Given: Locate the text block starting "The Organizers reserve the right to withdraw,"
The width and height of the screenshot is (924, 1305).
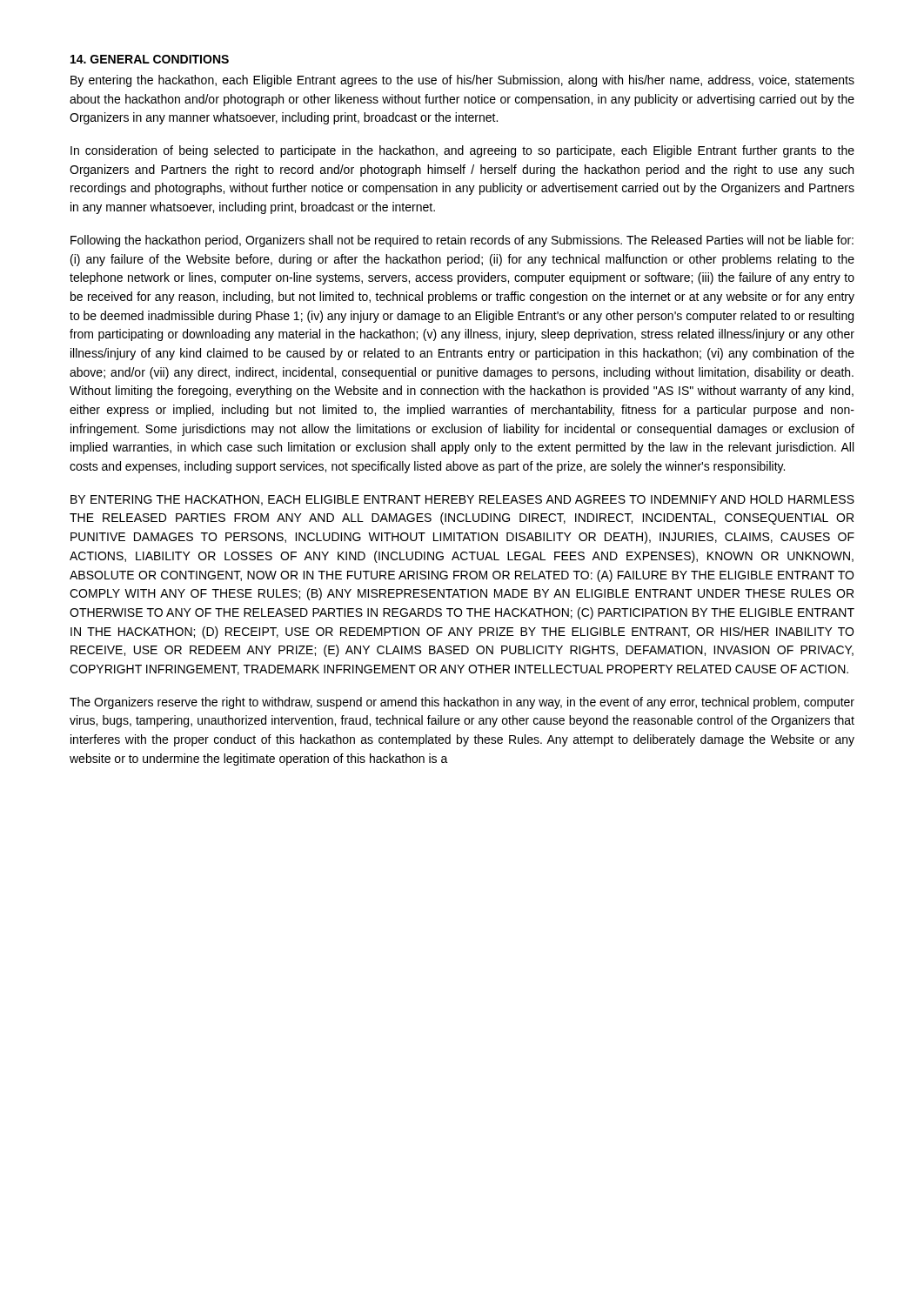Looking at the screenshot, I should tap(462, 730).
